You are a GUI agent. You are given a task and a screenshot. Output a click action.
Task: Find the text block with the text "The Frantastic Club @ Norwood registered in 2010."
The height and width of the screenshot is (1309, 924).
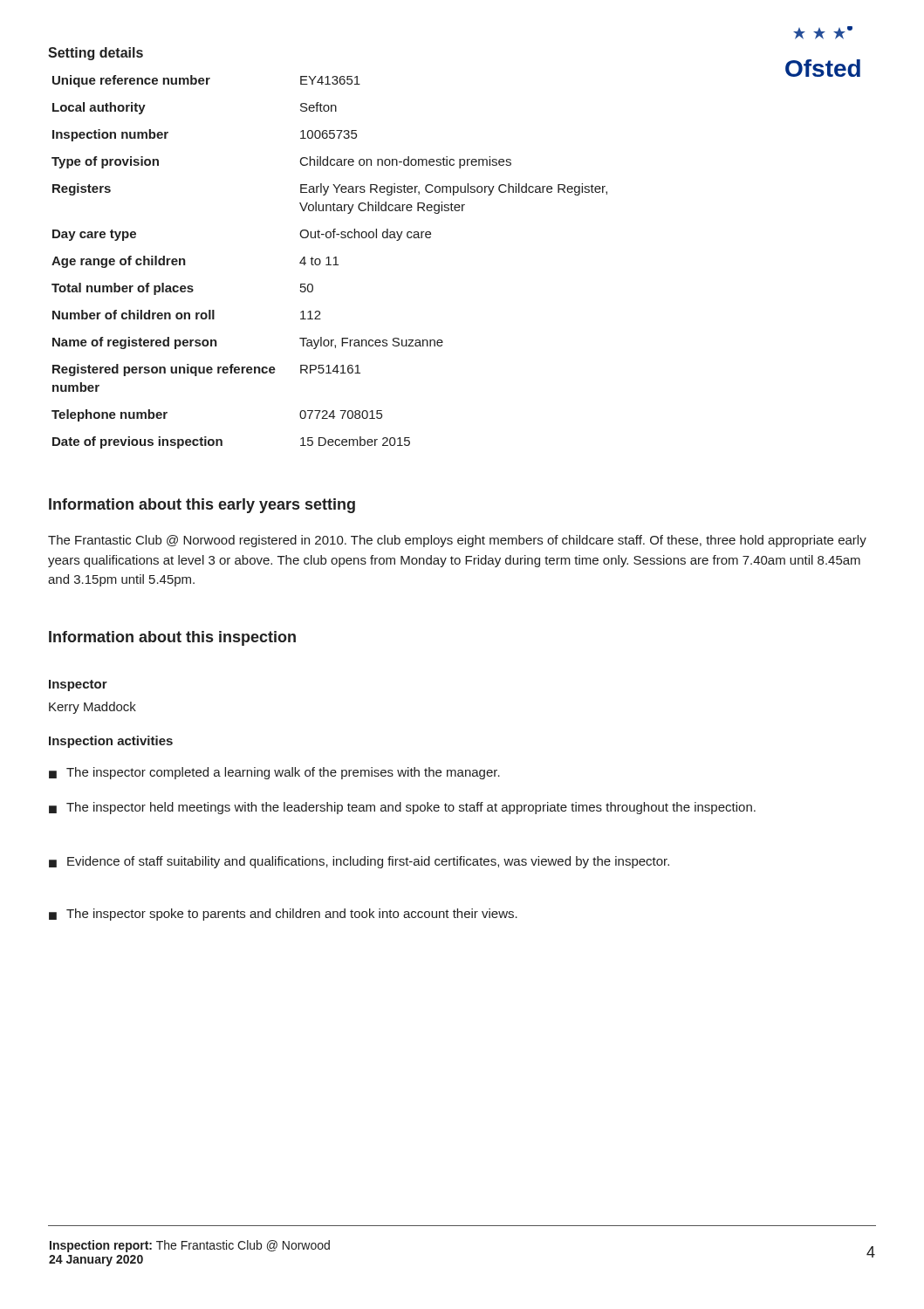pos(462,560)
